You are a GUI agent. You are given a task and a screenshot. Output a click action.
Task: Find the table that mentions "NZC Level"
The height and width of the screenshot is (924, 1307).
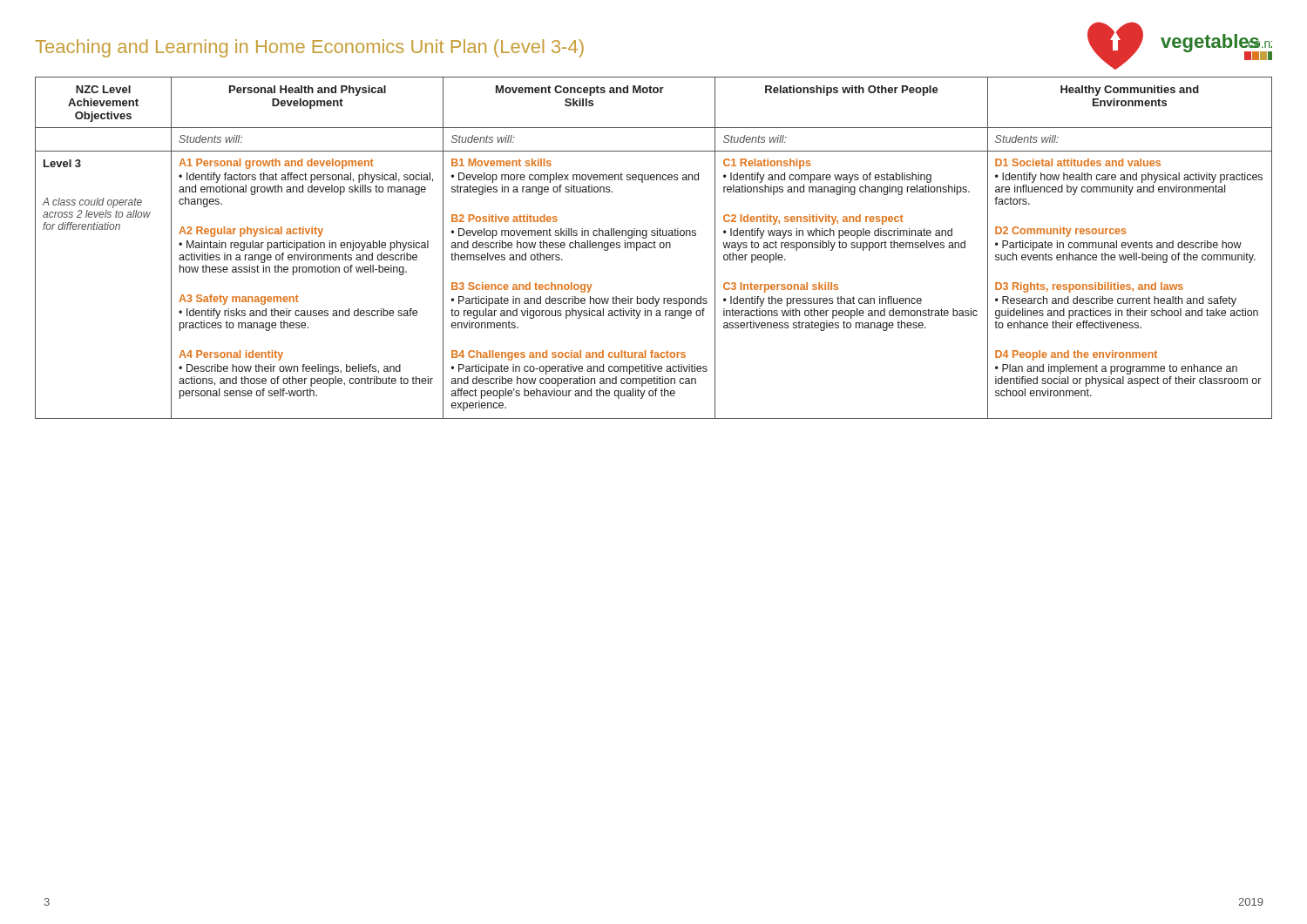tap(654, 248)
